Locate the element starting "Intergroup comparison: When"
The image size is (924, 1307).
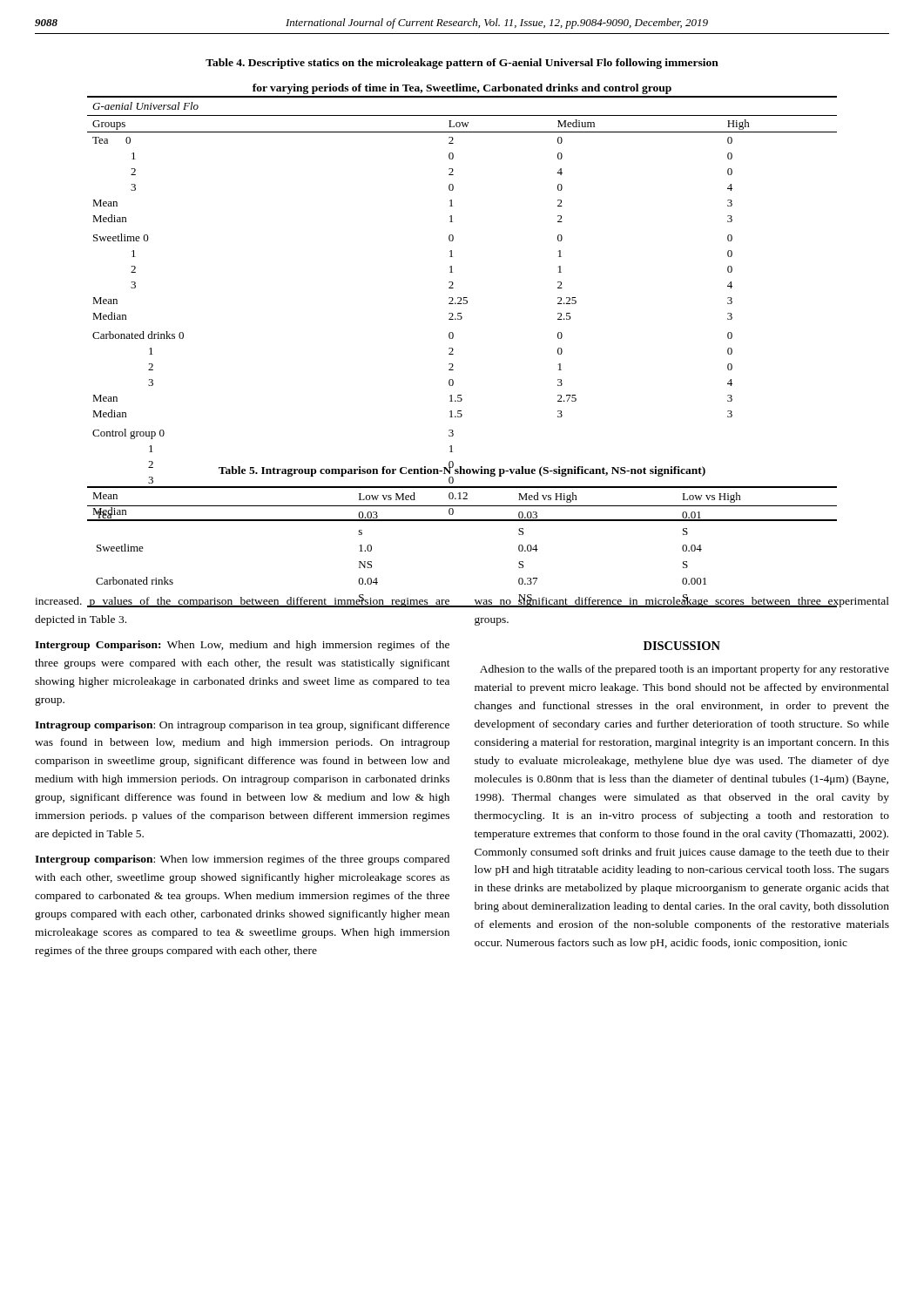242,904
